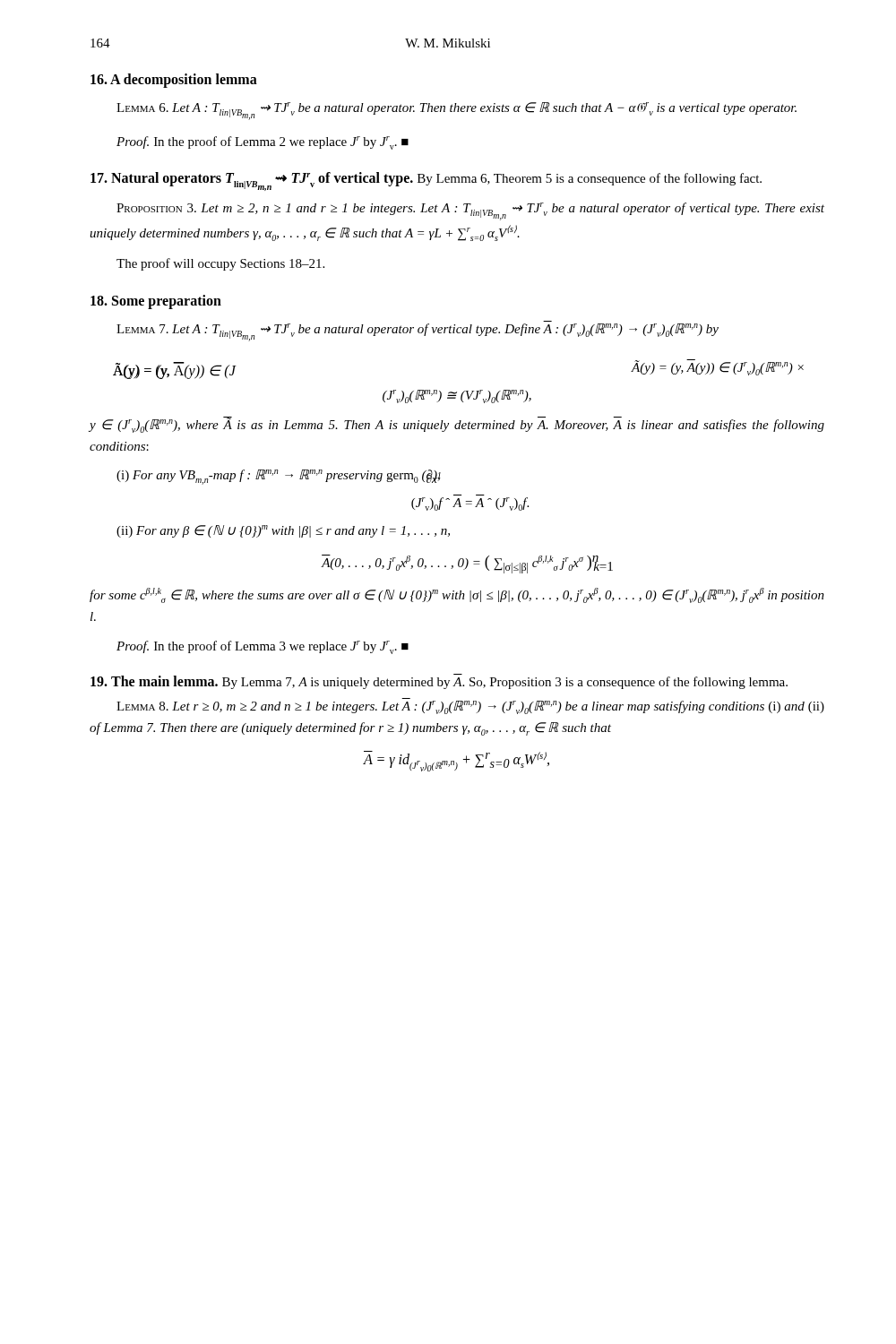Find the text block containing "Proof. In the proof of Lemma 2"
This screenshot has width=896, height=1344.
[263, 142]
